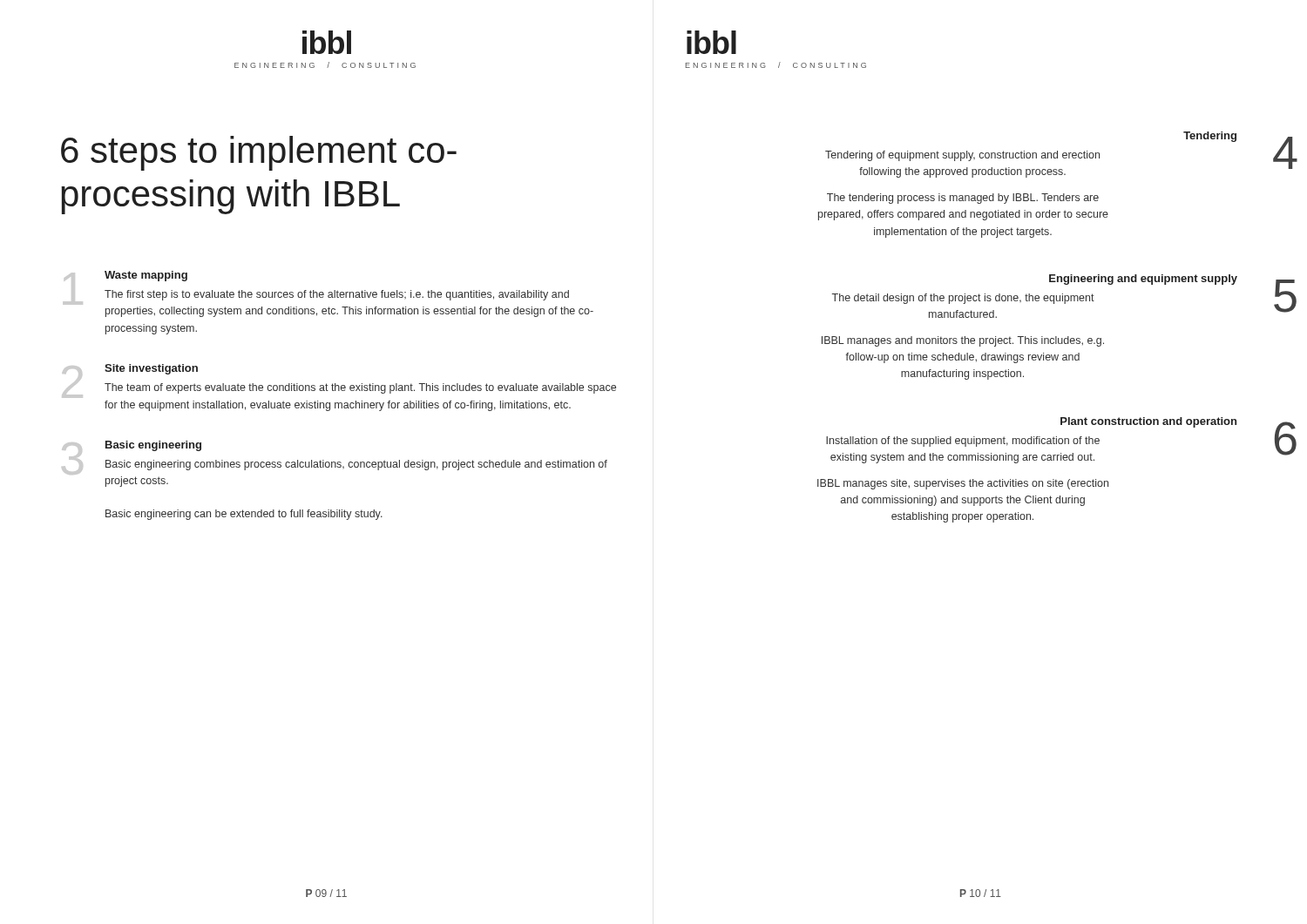Click on the text block that says "The tendering process is managed"
This screenshot has width=1307, height=924.
(x=963, y=214)
